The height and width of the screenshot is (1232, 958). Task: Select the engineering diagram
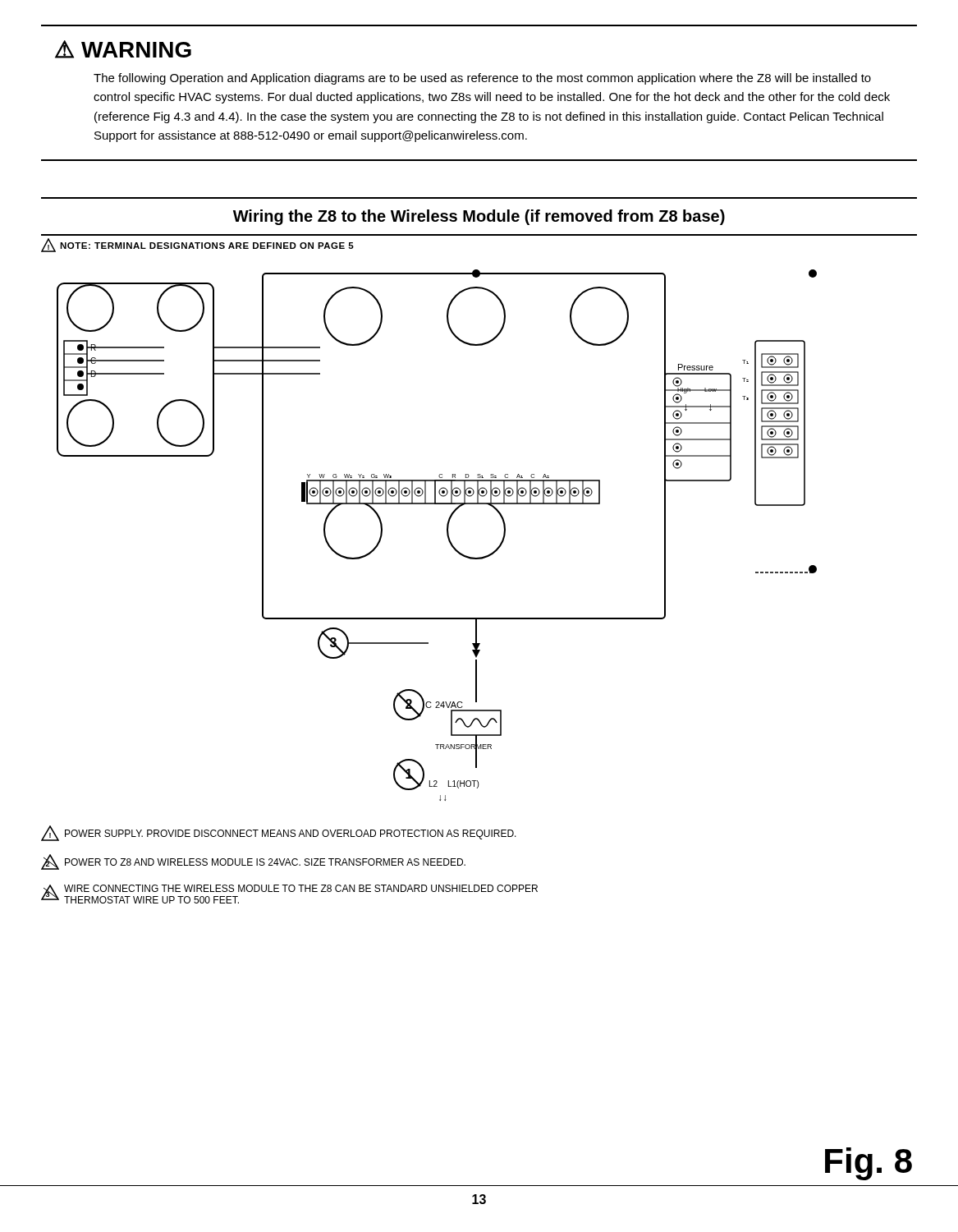point(479,538)
